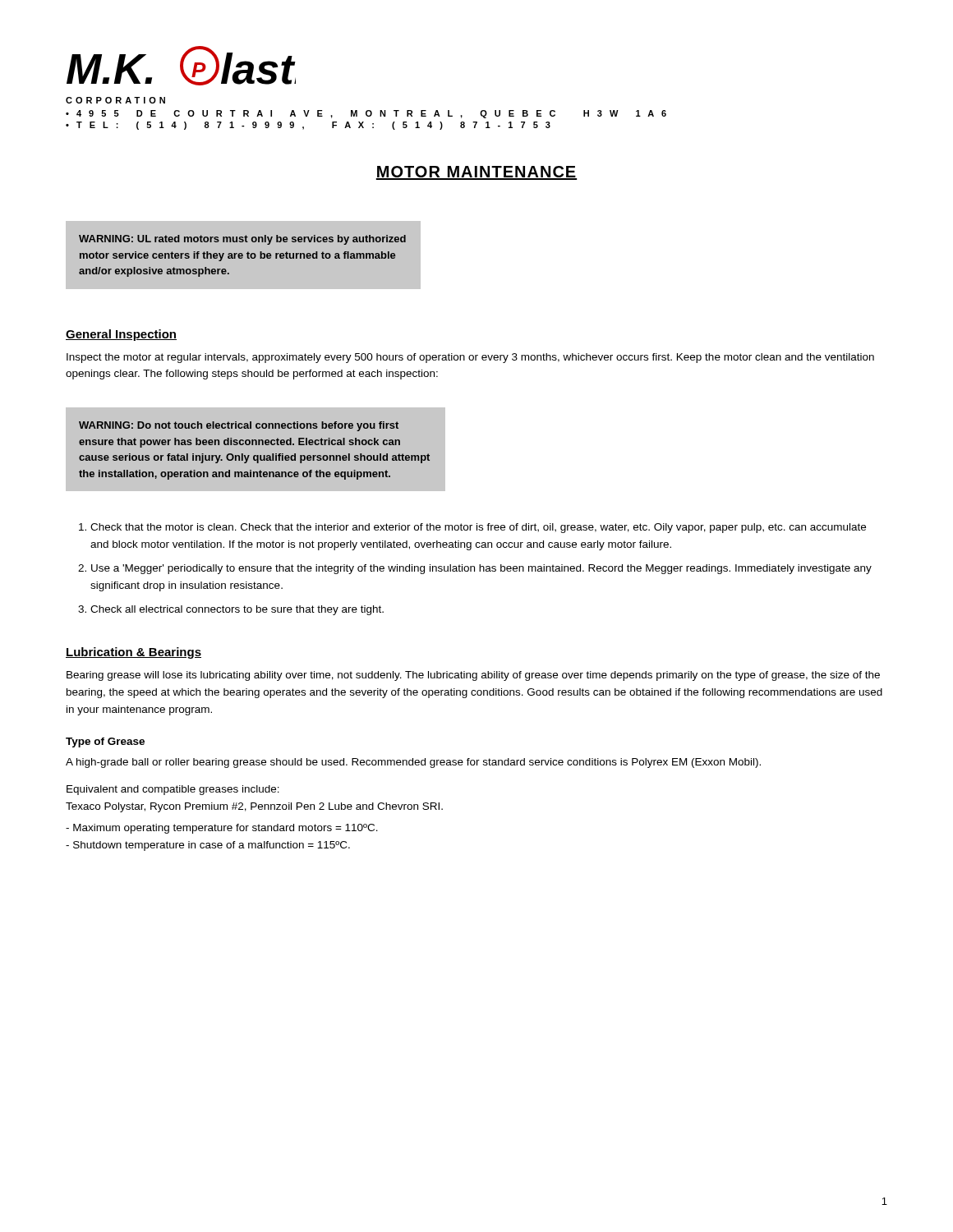The width and height of the screenshot is (953, 1232).
Task: Where is the passage that starts "Check all electrical connectors to be sure that"?
Action: 237,609
